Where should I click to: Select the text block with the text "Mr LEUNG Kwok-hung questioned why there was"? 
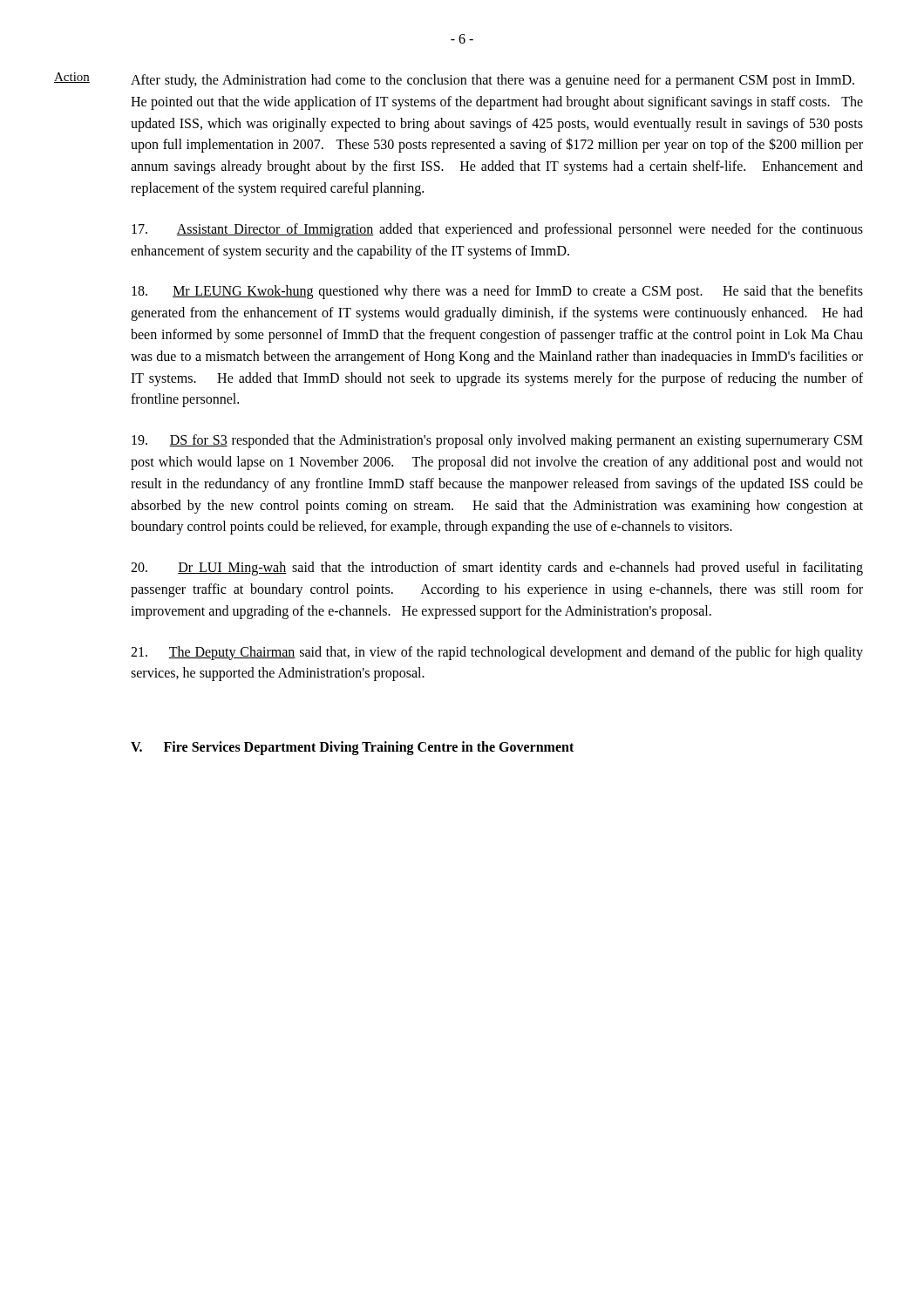497,345
